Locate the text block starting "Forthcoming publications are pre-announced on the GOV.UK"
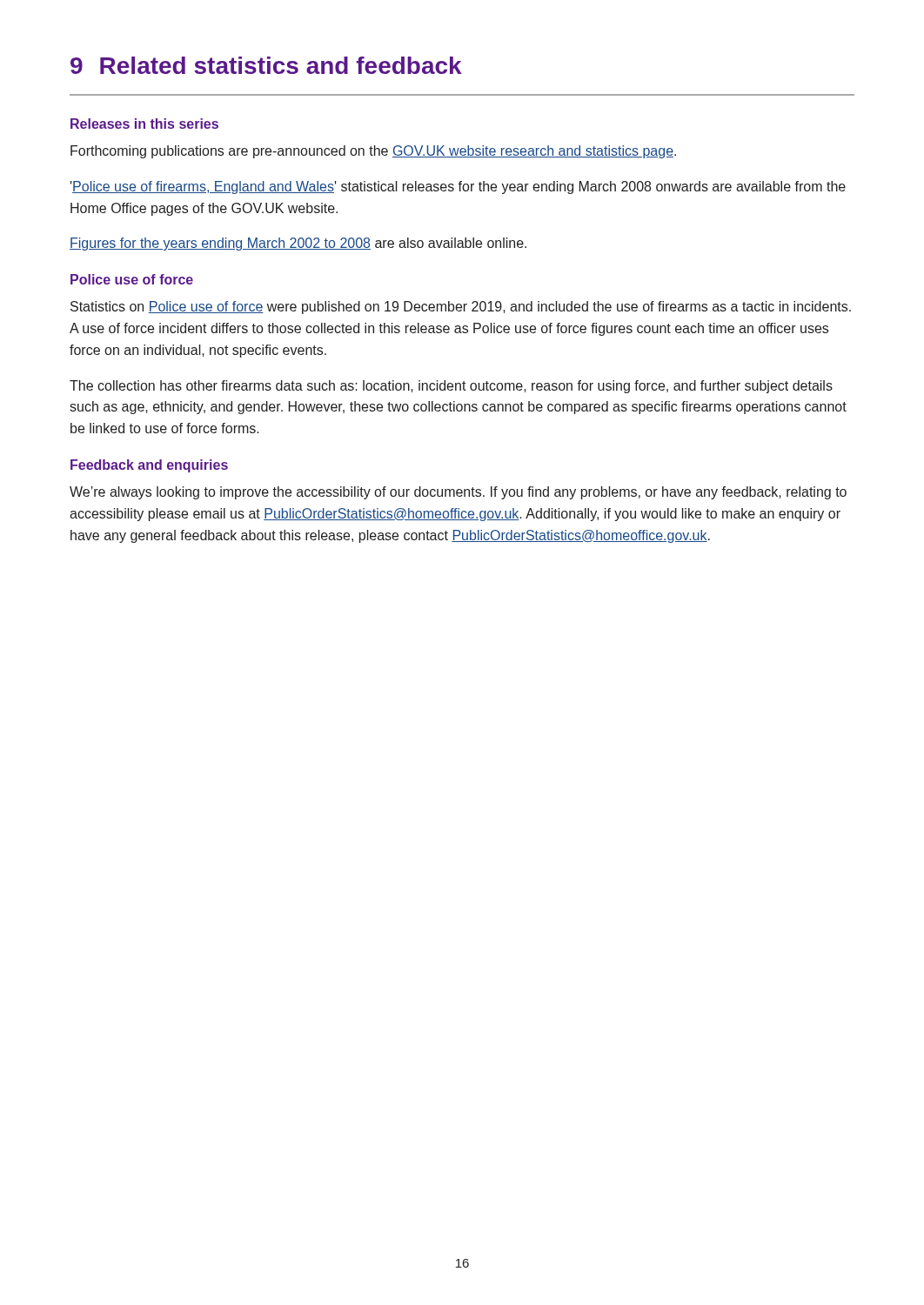The height and width of the screenshot is (1305, 924). click(x=373, y=151)
